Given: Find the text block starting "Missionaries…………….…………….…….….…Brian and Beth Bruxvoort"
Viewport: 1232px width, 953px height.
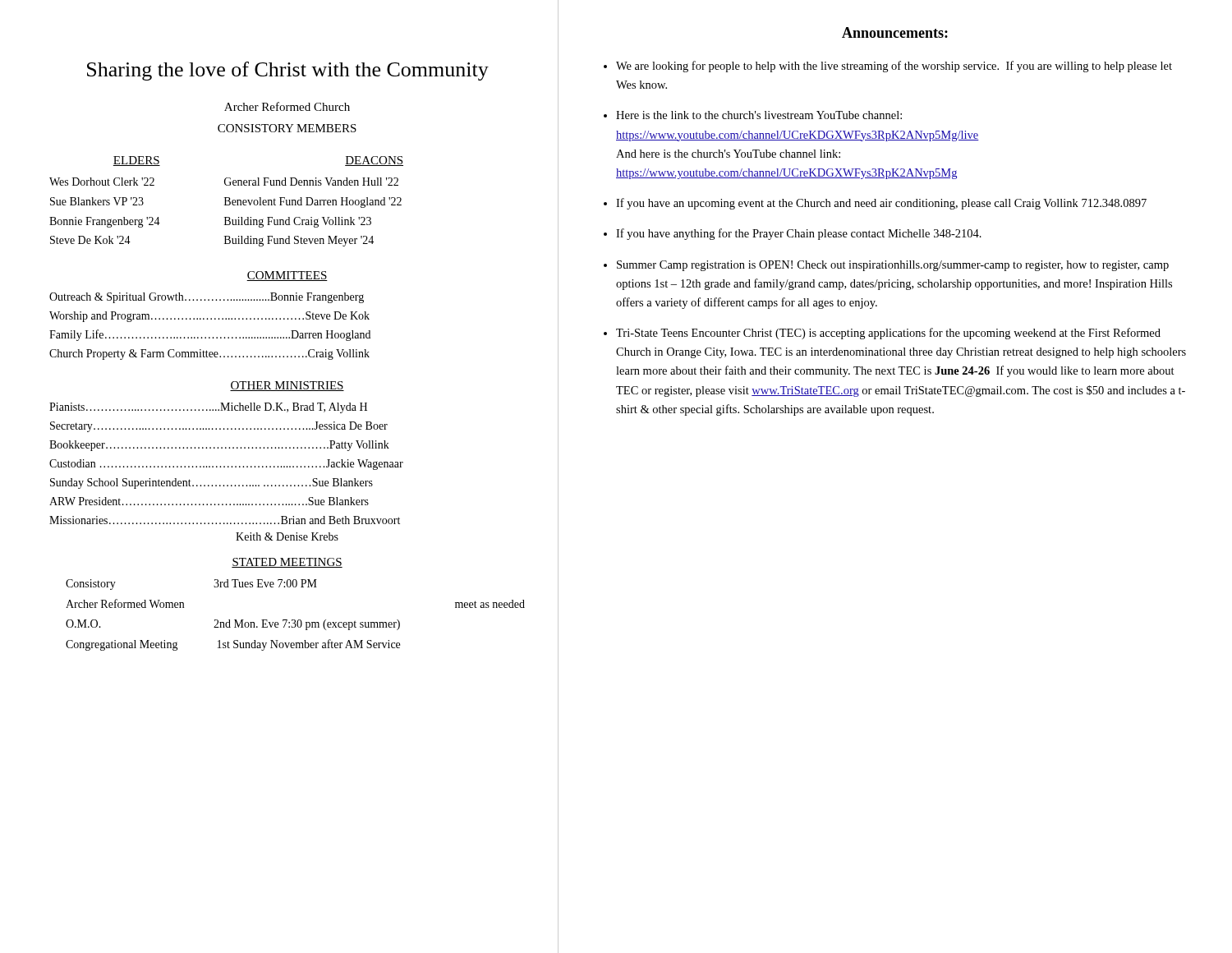Looking at the screenshot, I should pyautogui.click(x=225, y=521).
